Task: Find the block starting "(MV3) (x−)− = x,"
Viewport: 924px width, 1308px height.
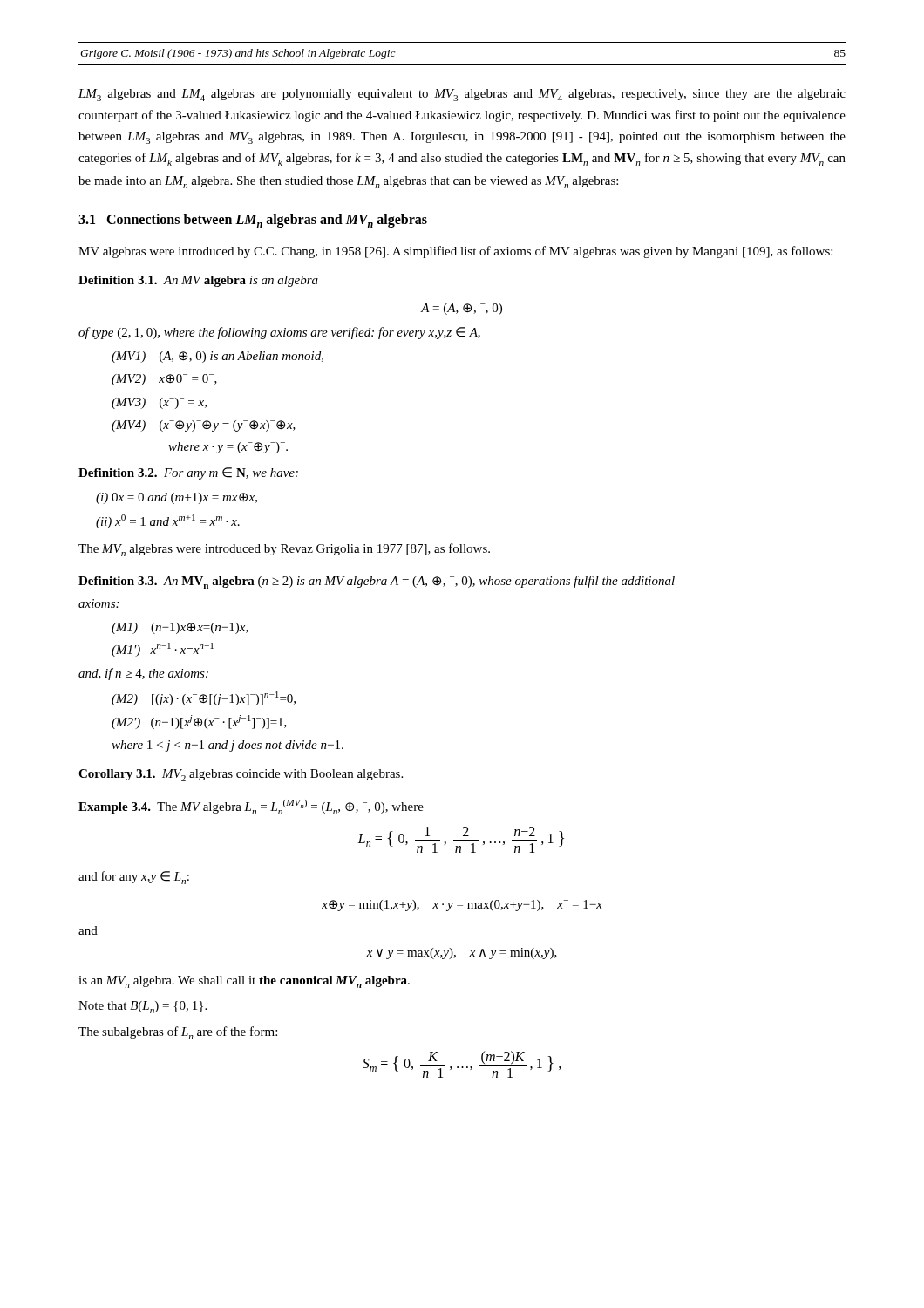Action: tap(160, 401)
